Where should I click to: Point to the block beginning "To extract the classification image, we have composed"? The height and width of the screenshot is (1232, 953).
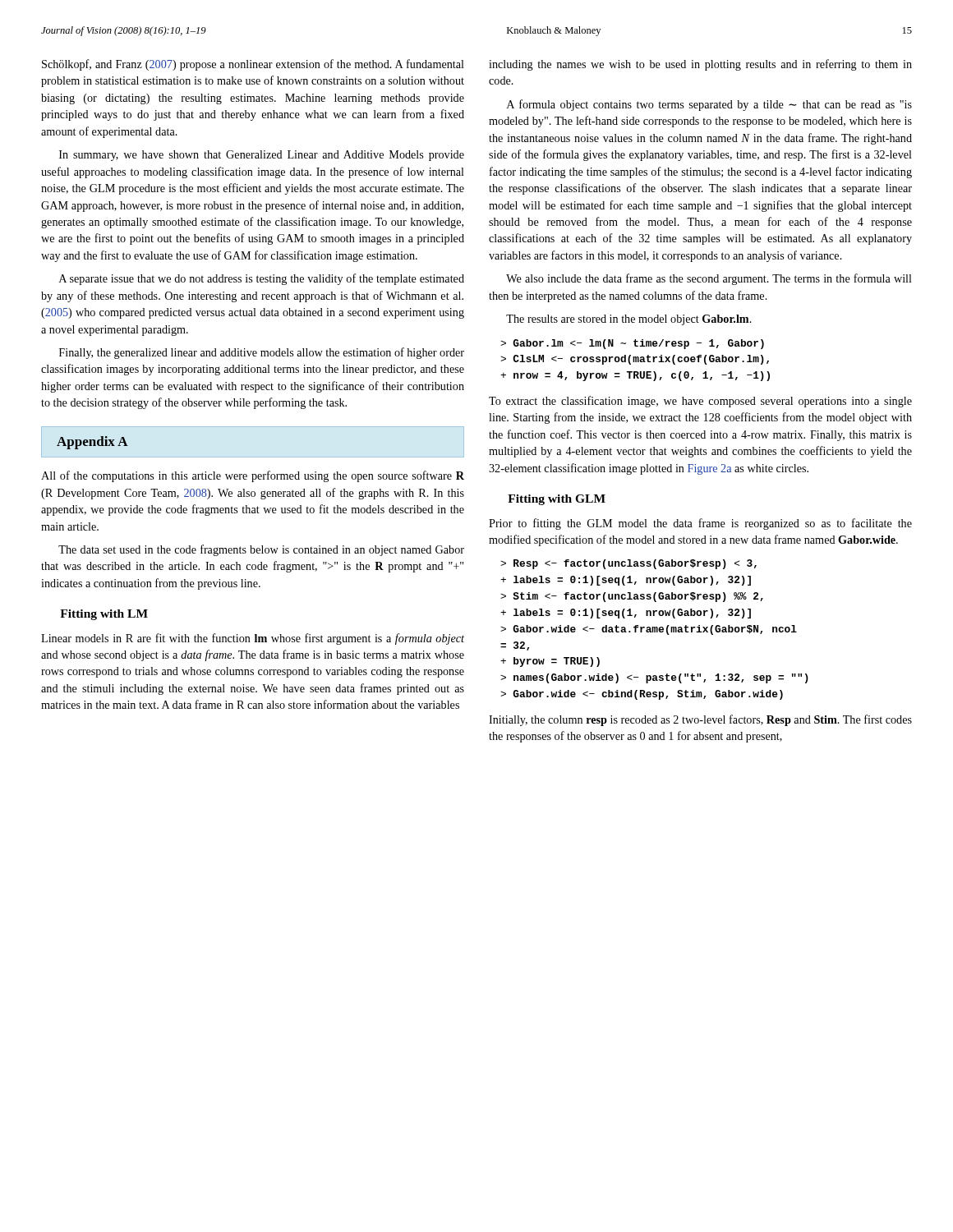click(700, 435)
